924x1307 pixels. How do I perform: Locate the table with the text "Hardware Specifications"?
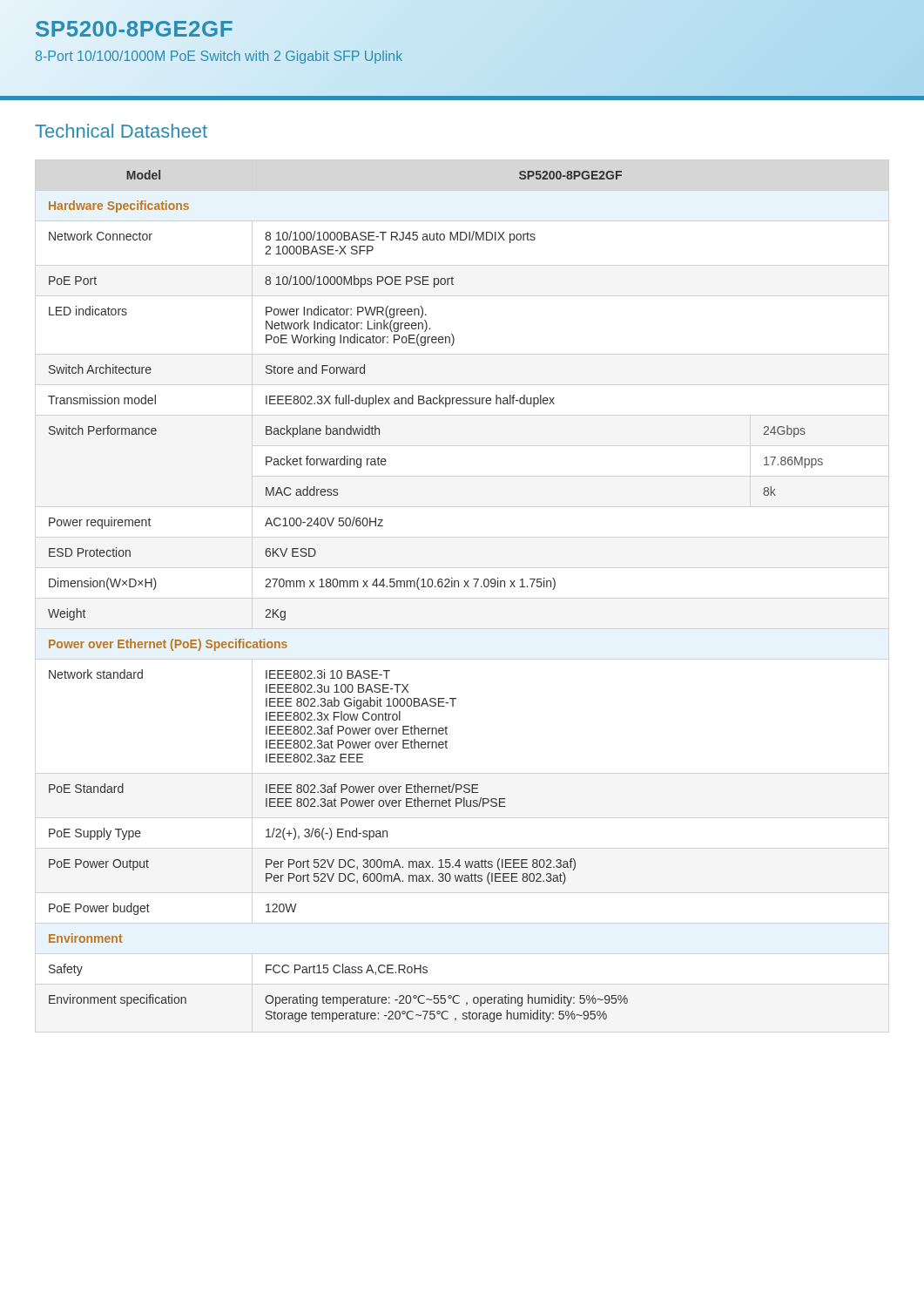pos(462,596)
